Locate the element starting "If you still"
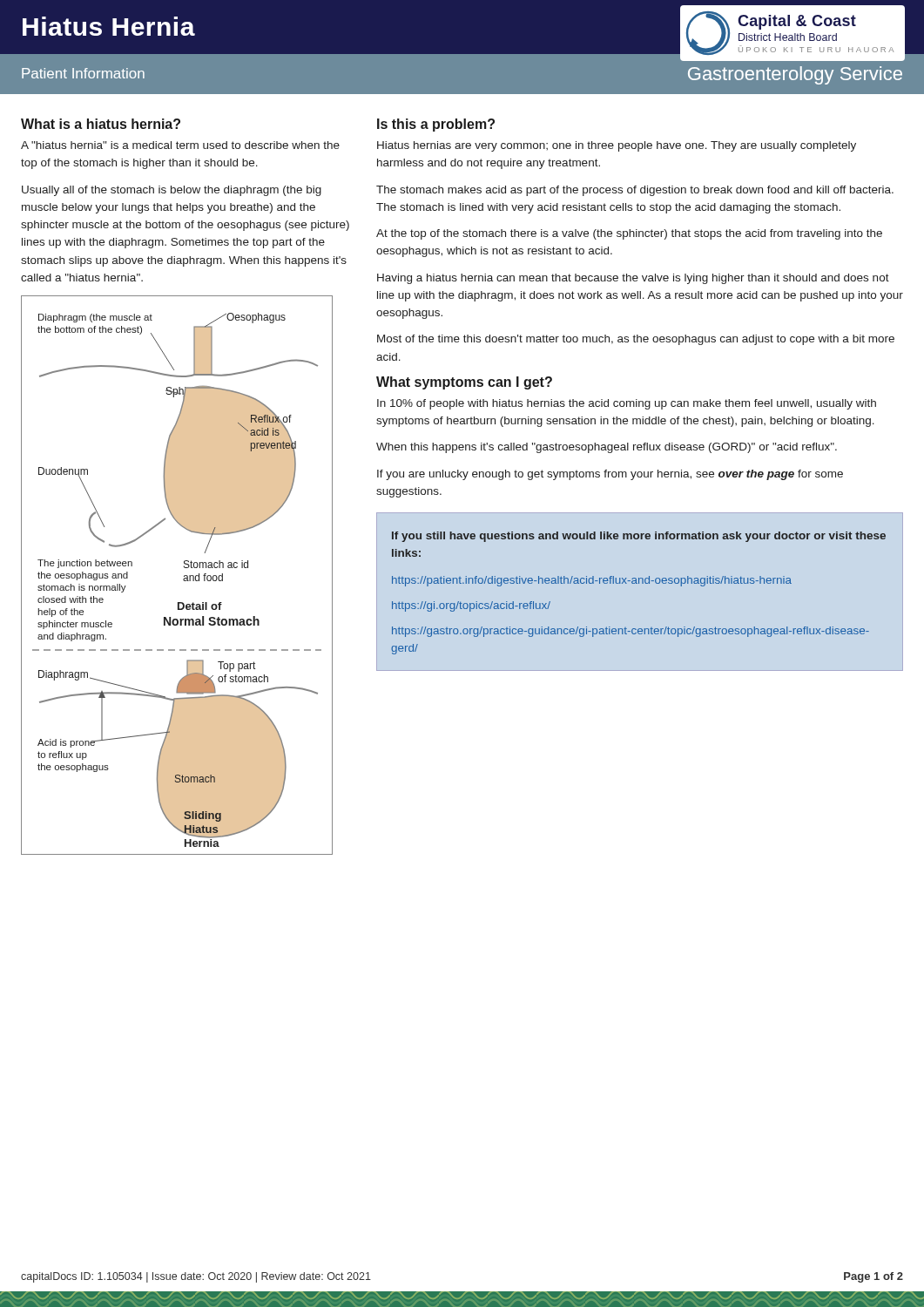Screen dimensions: 1307x924 [640, 592]
